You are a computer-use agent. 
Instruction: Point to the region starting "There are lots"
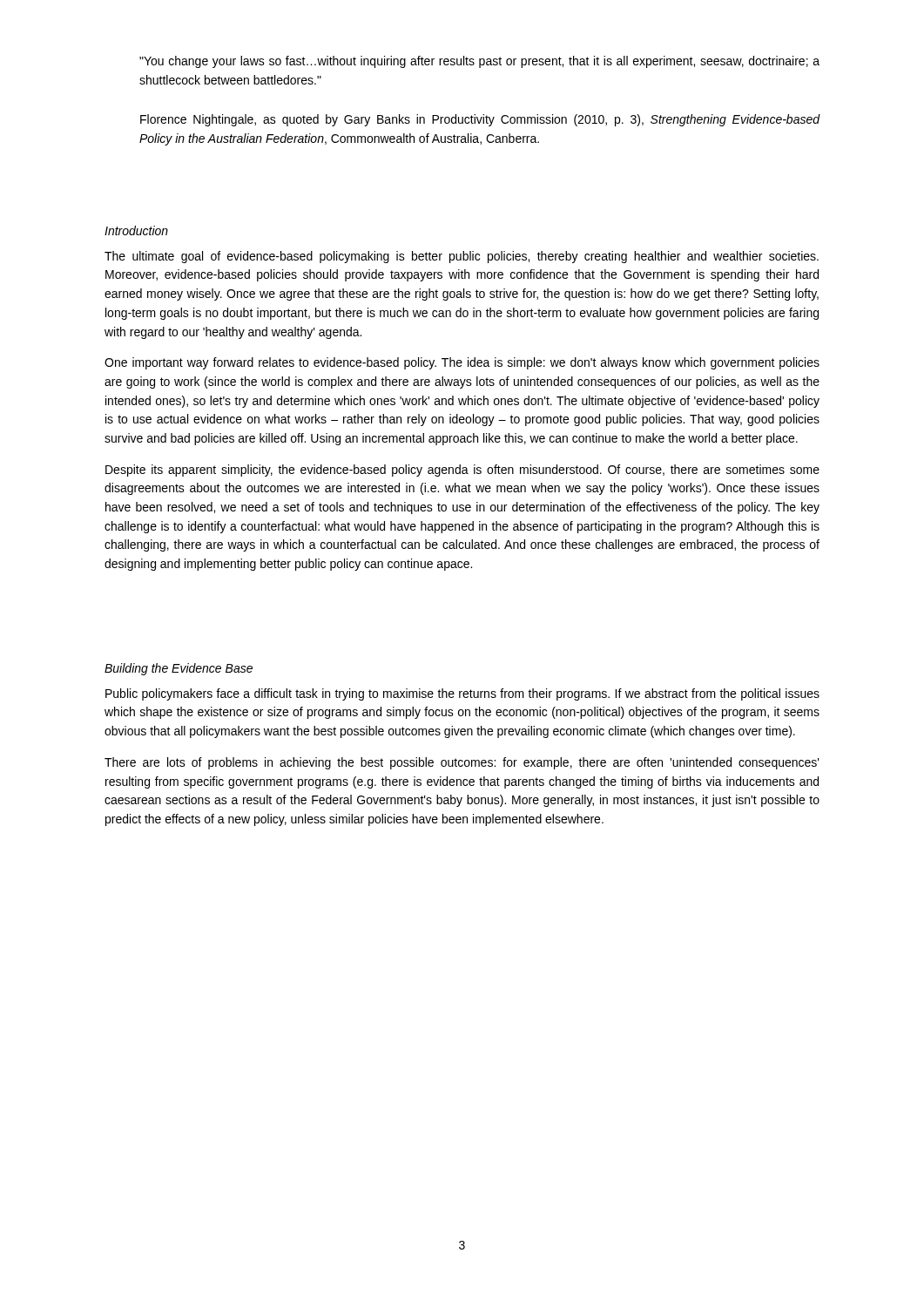(462, 791)
